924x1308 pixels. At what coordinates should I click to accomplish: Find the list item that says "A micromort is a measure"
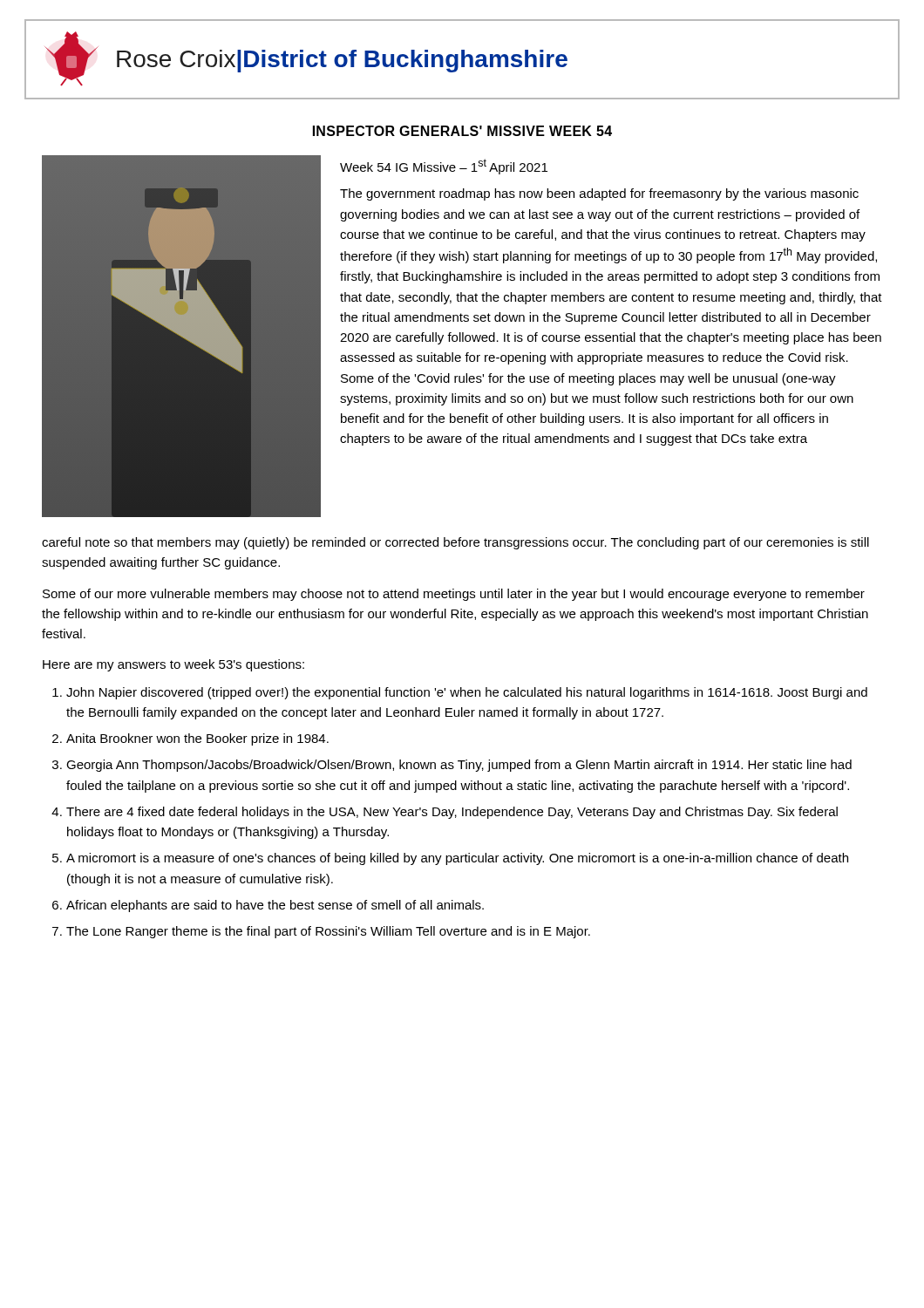click(x=458, y=868)
